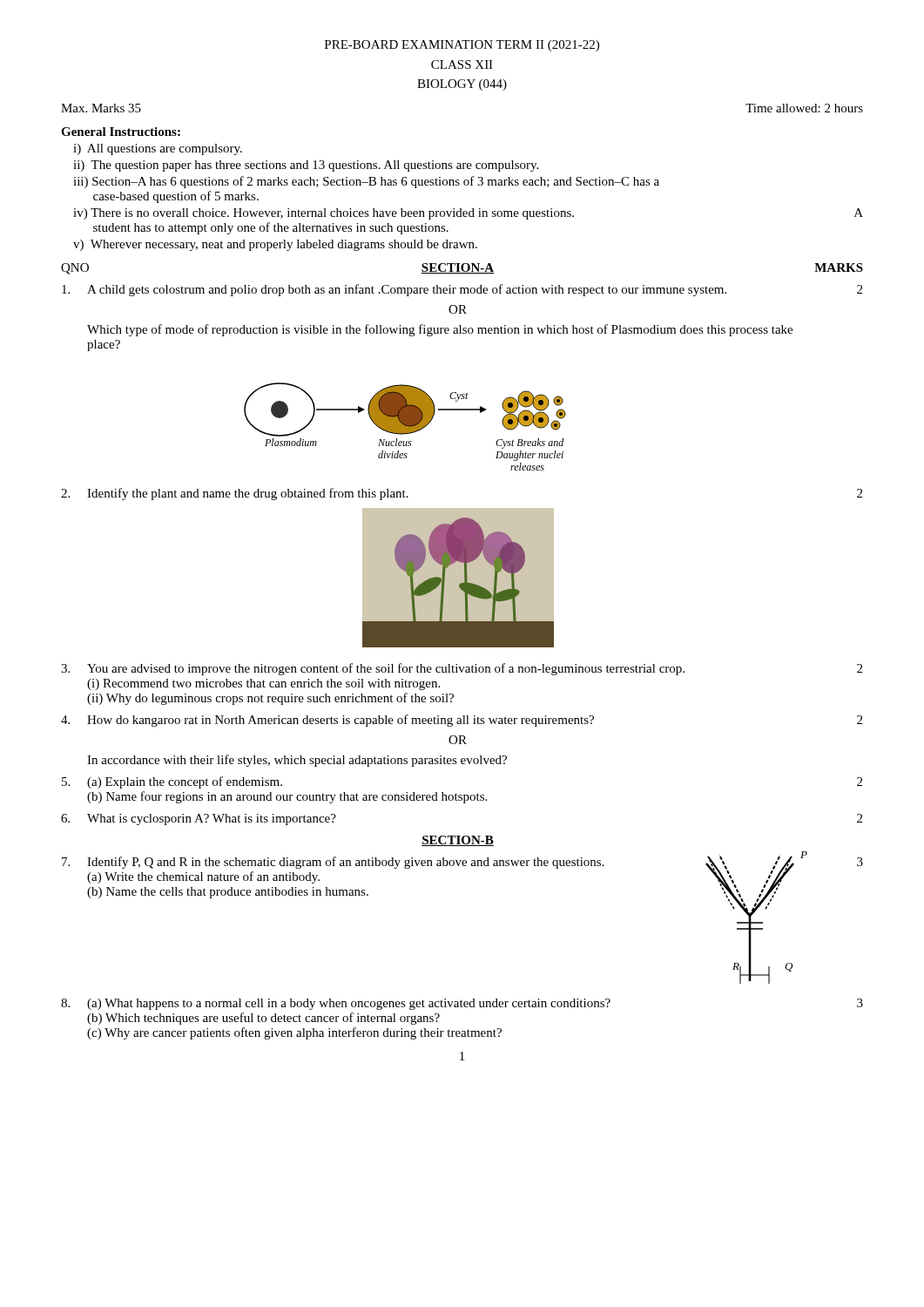The height and width of the screenshot is (1307, 924).
Task: Where is the passage that starts "4. How do kangaroo rat"?
Action: pyautogui.click(x=462, y=740)
